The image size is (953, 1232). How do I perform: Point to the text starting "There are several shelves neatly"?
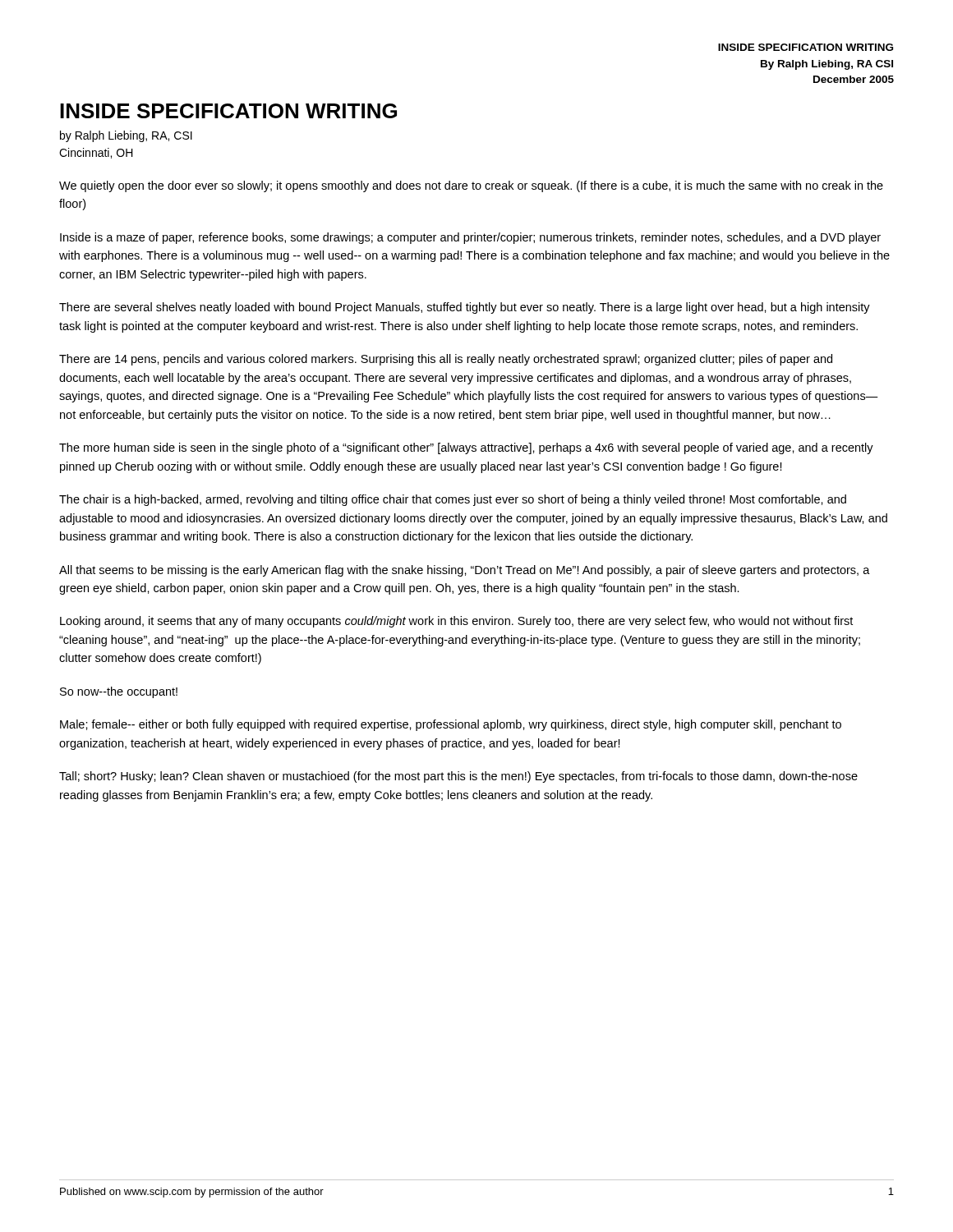tap(464, 317)
